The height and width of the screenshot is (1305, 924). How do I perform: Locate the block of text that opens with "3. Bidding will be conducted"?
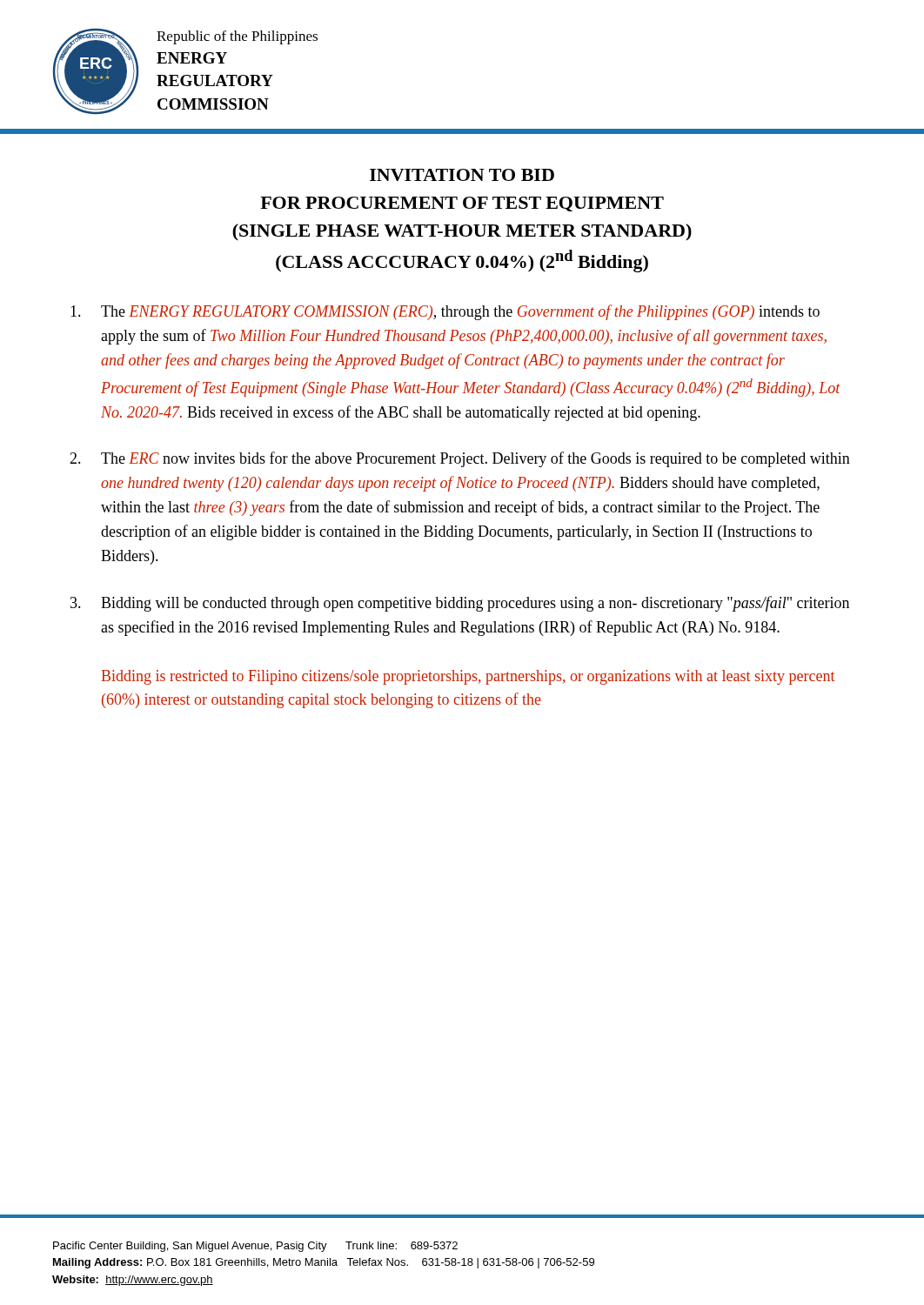click(460, 604)
